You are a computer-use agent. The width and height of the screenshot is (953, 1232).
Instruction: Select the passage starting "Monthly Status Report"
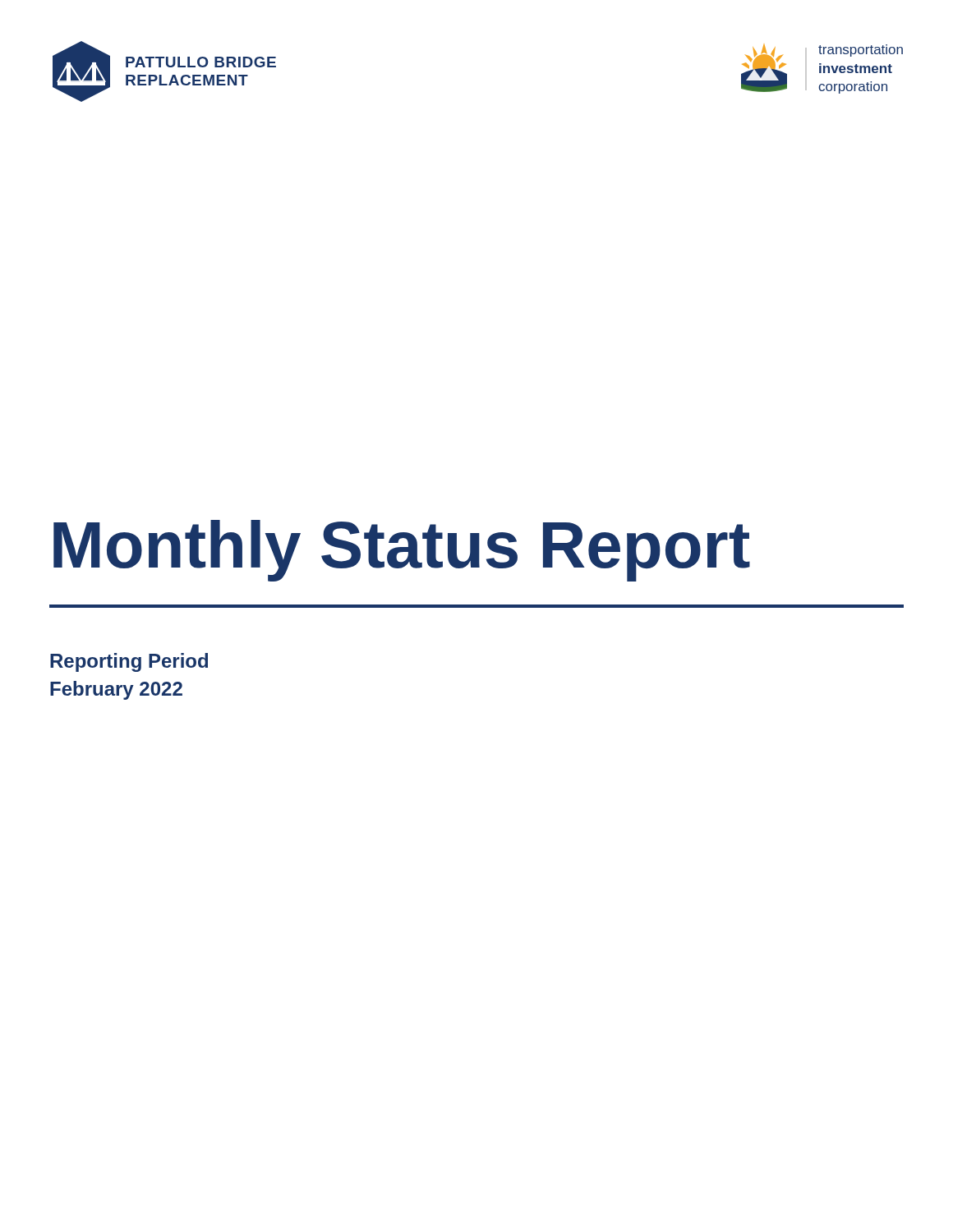[400, 545]
